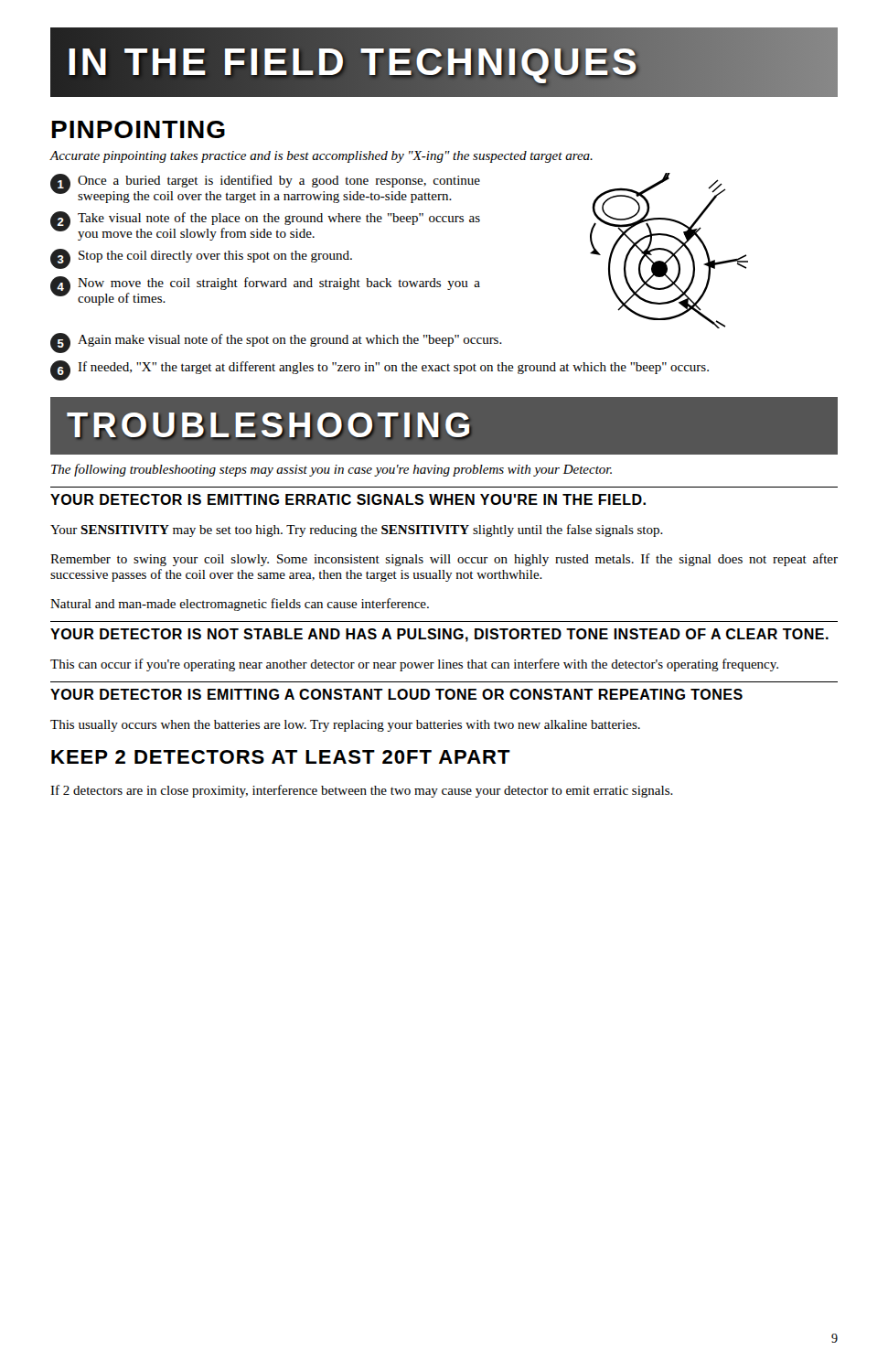Locate the text block containing "Natural and man-made electromagnetic"
The image size is (888, 1372).
pyautogui.click(x=240, y=605)
